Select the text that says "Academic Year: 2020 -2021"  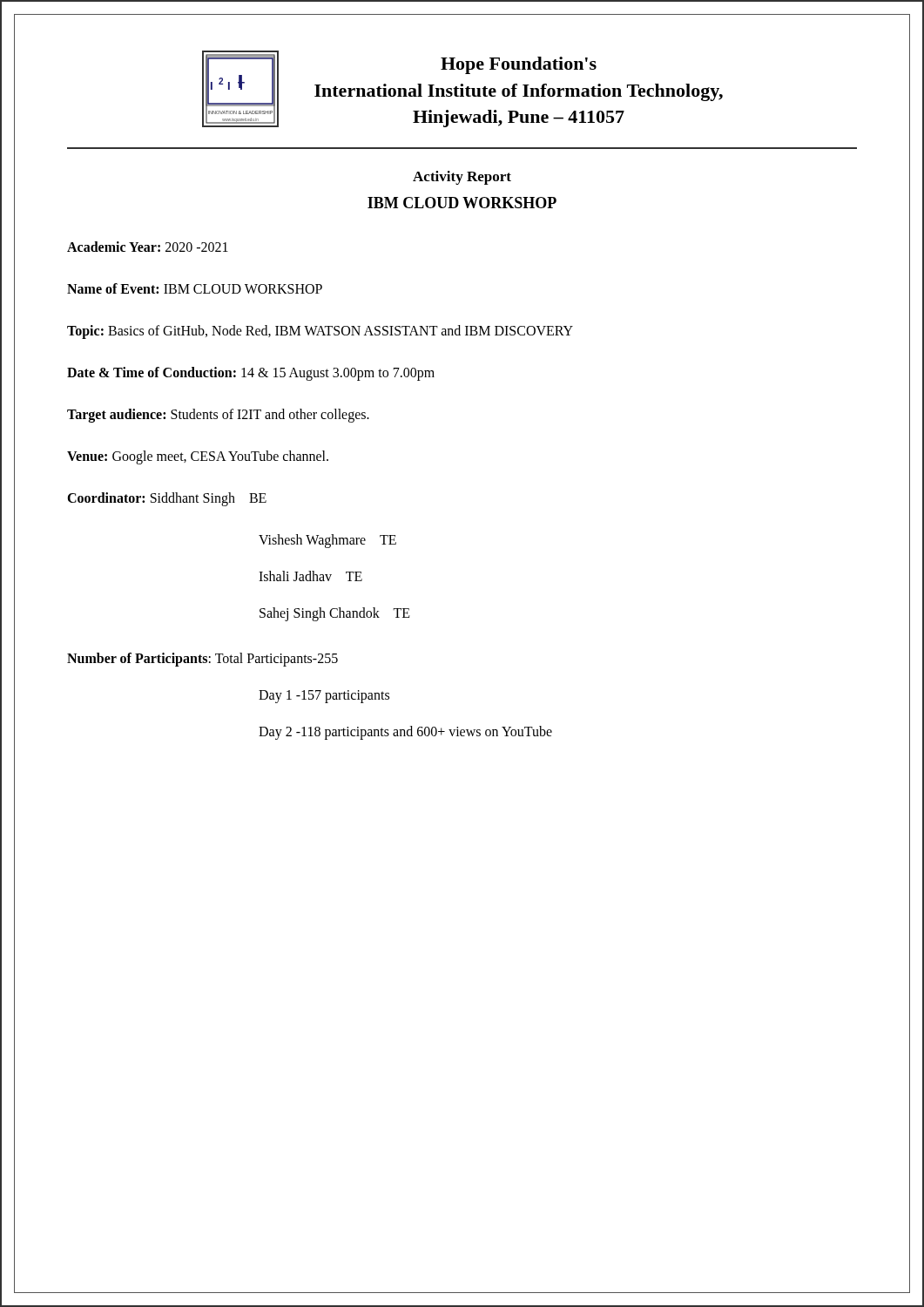point(148,247)
